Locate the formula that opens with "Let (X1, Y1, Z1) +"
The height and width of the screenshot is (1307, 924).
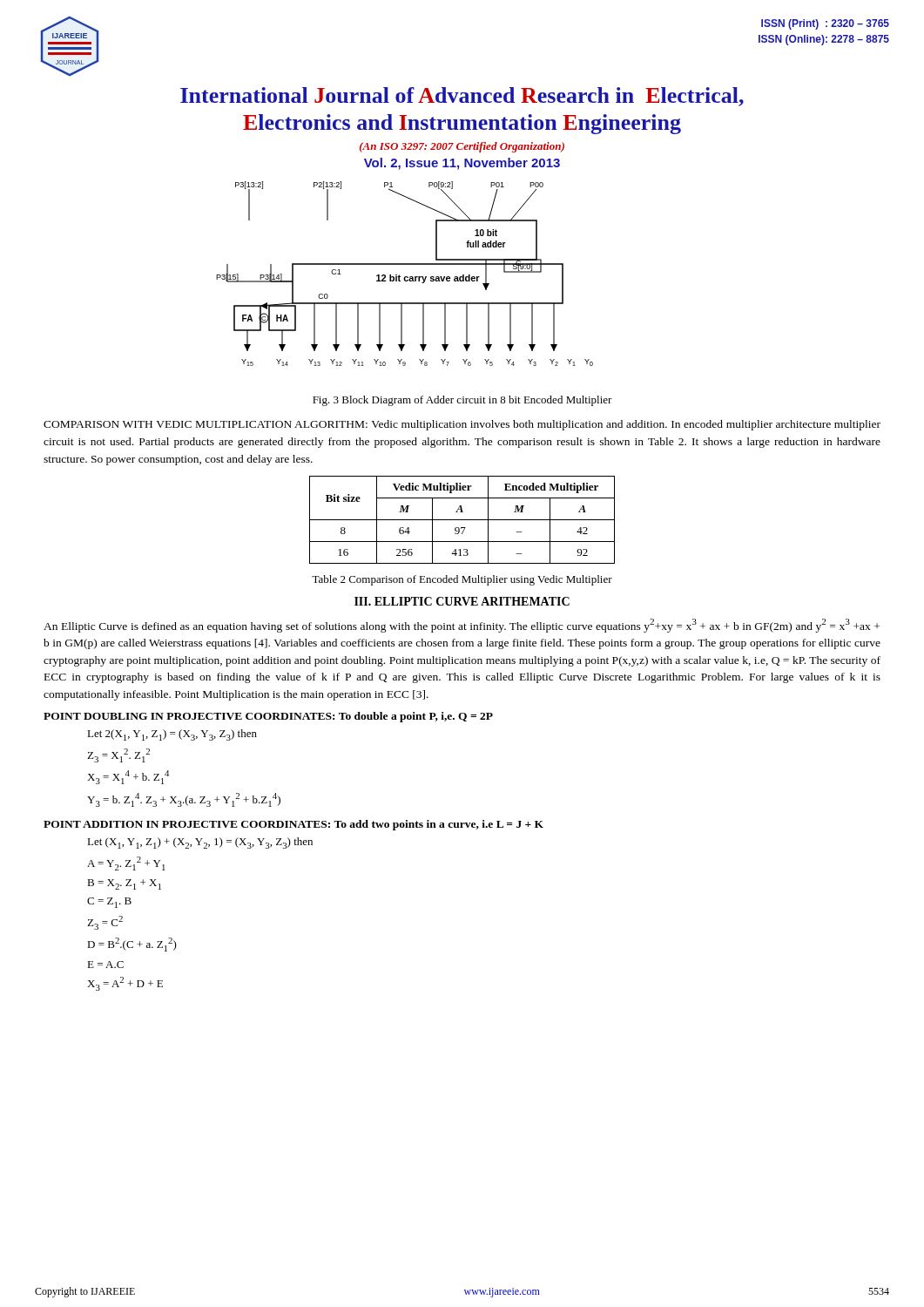[x=200, y=843]
